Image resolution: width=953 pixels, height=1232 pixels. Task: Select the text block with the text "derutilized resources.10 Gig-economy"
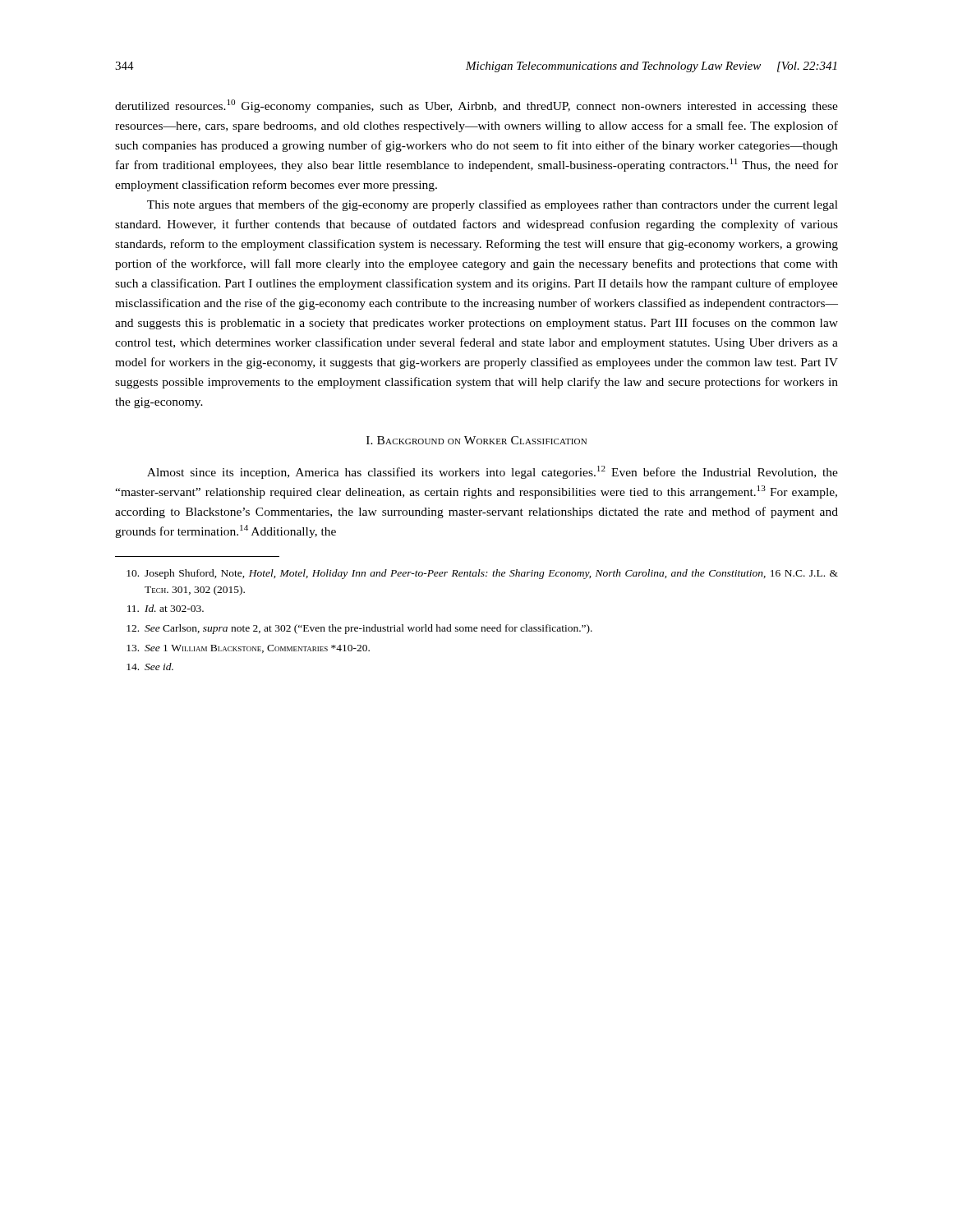pyautogui.click(x=476, y=145)
